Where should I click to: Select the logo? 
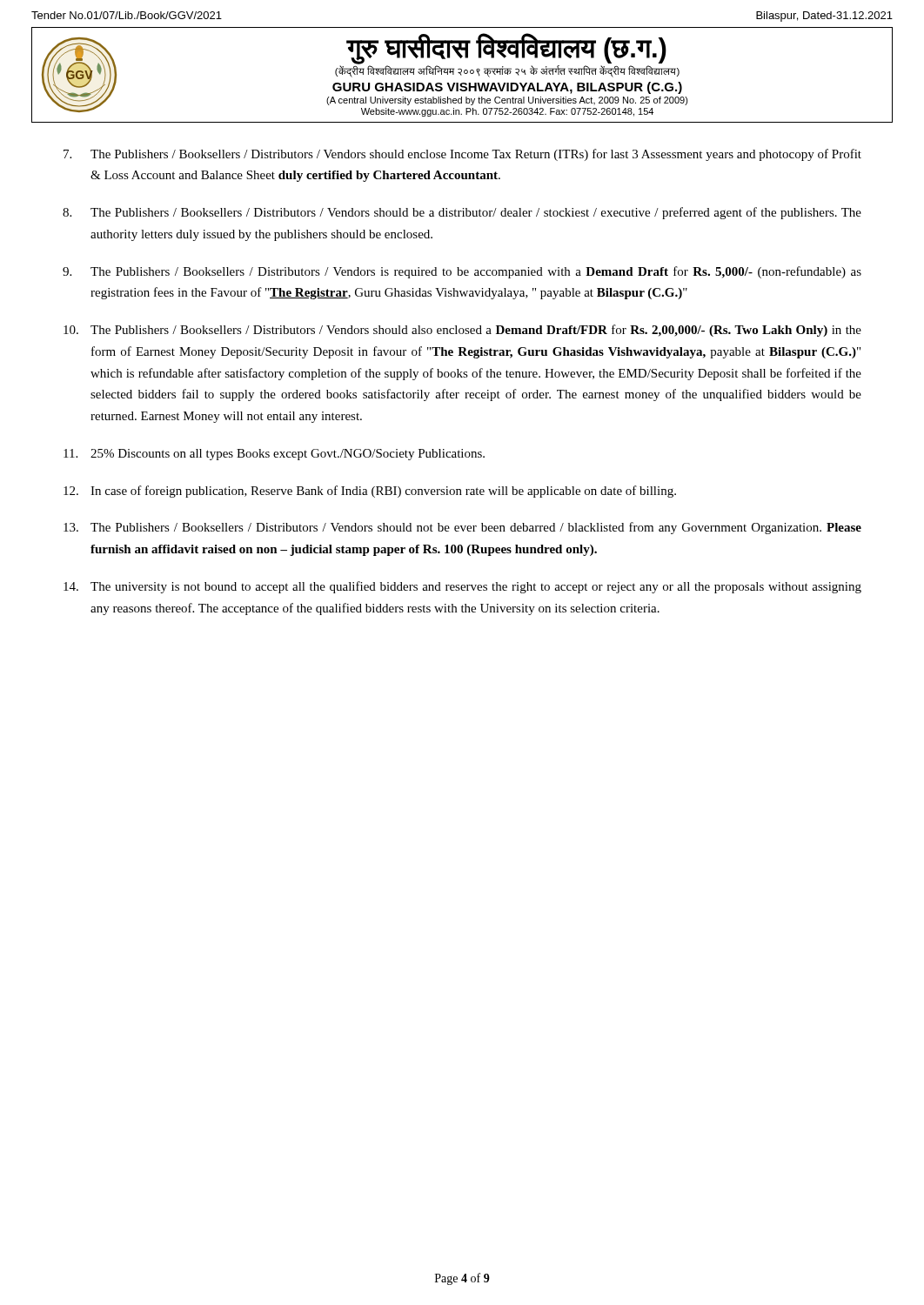[79, 75]
